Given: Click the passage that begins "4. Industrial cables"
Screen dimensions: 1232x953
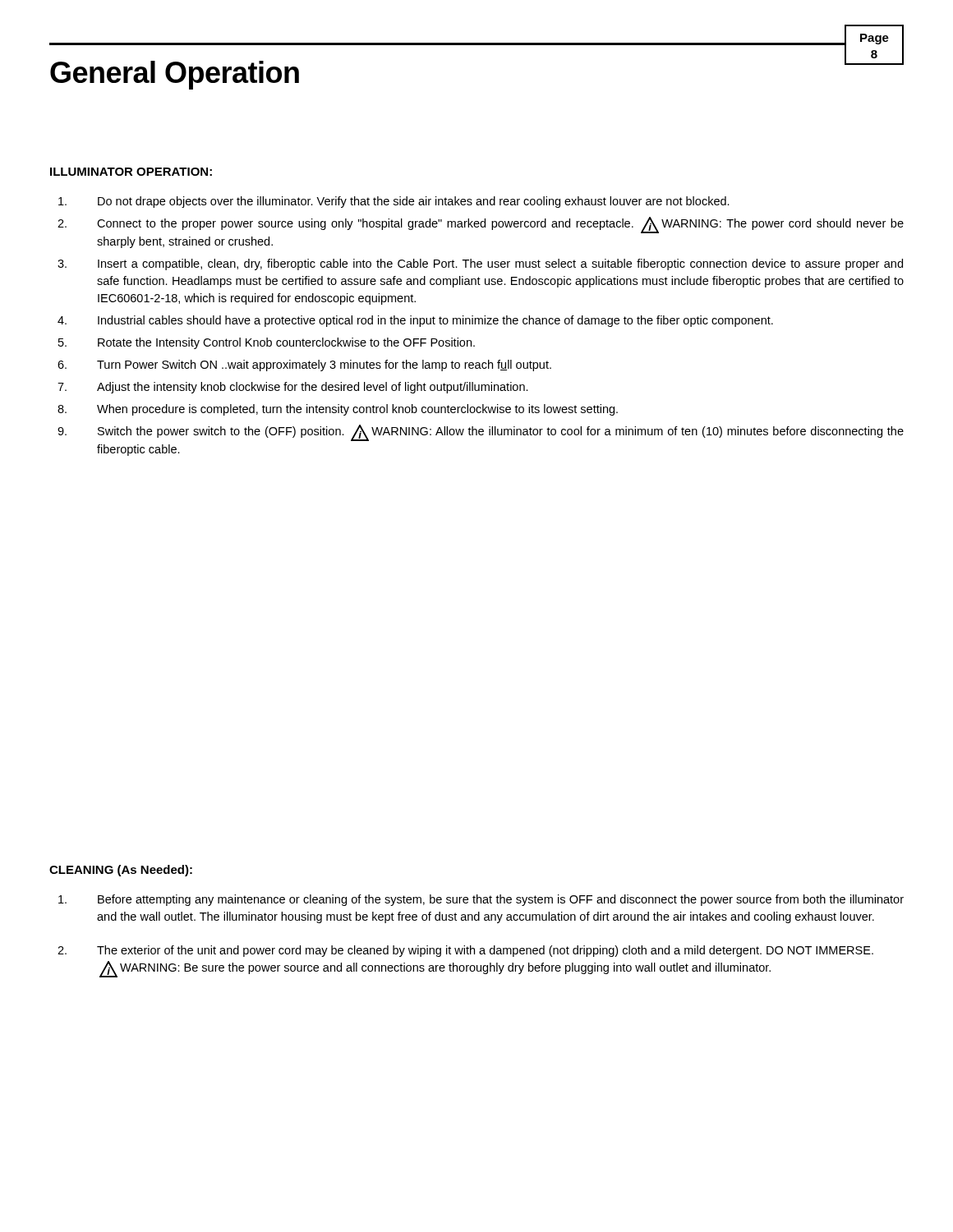Looking at the screenshot, I should pos(476,321).
